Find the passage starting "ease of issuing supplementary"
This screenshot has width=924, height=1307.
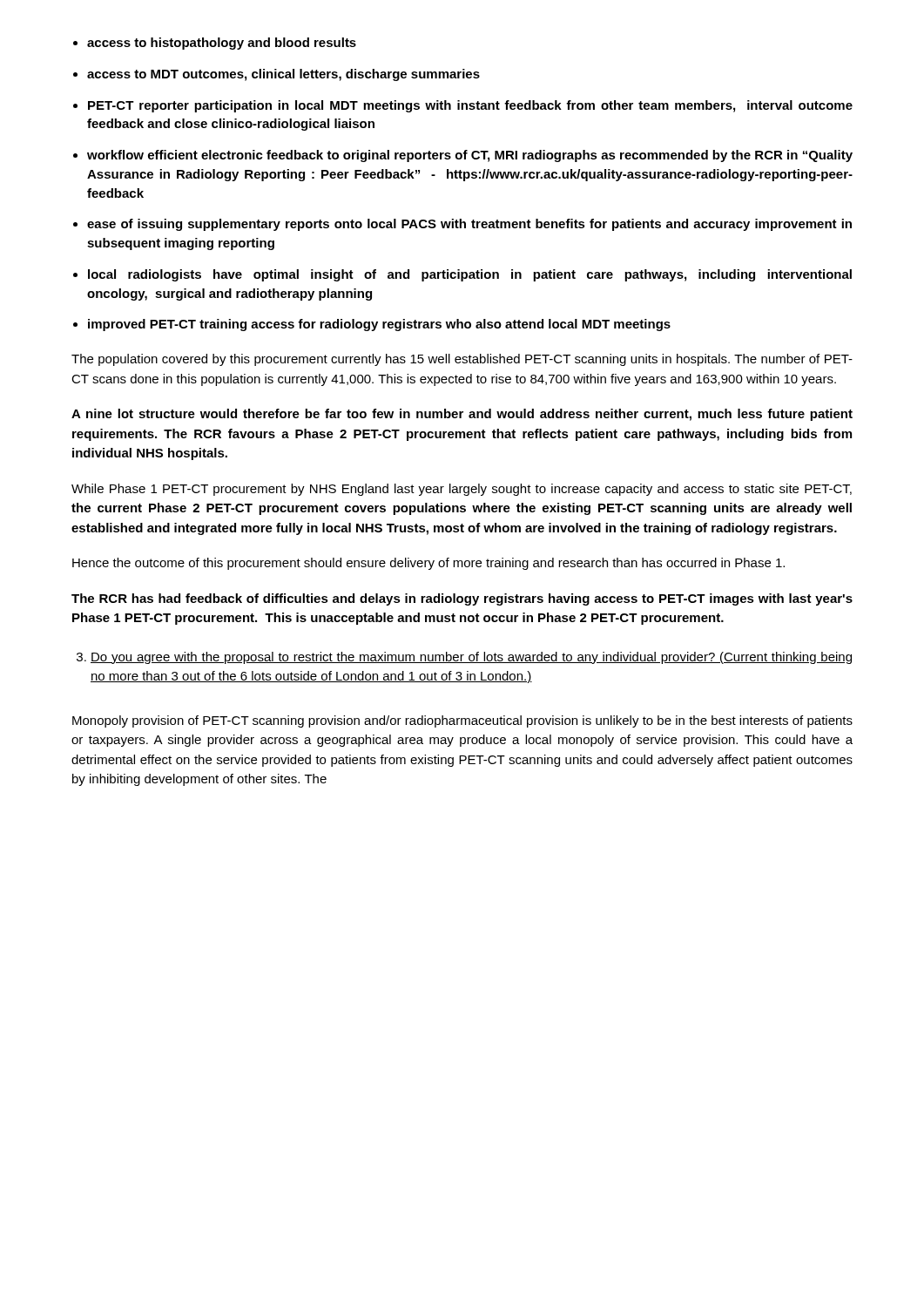[x=470, y=234]
